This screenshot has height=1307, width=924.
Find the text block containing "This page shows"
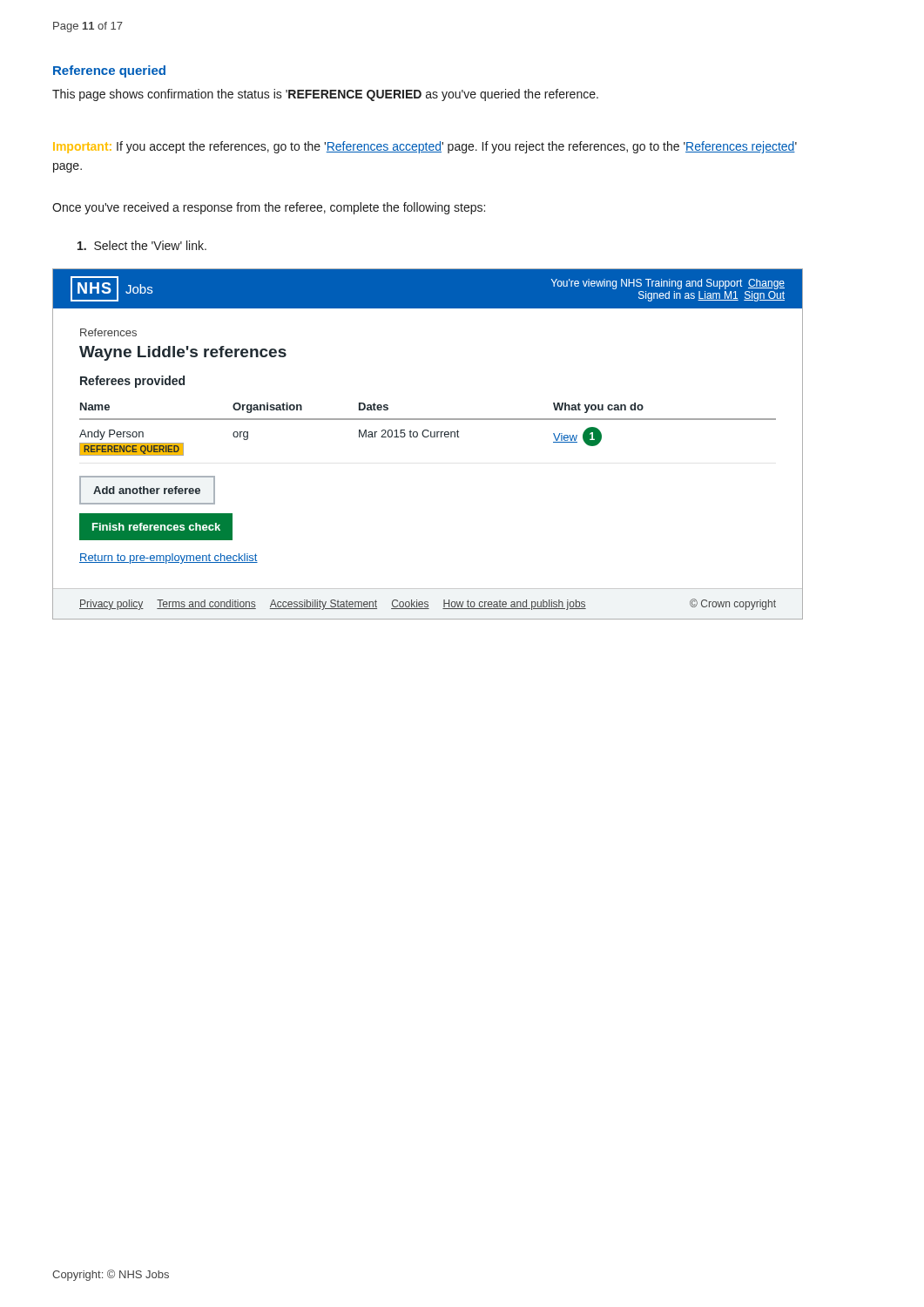tap(326, 94)
